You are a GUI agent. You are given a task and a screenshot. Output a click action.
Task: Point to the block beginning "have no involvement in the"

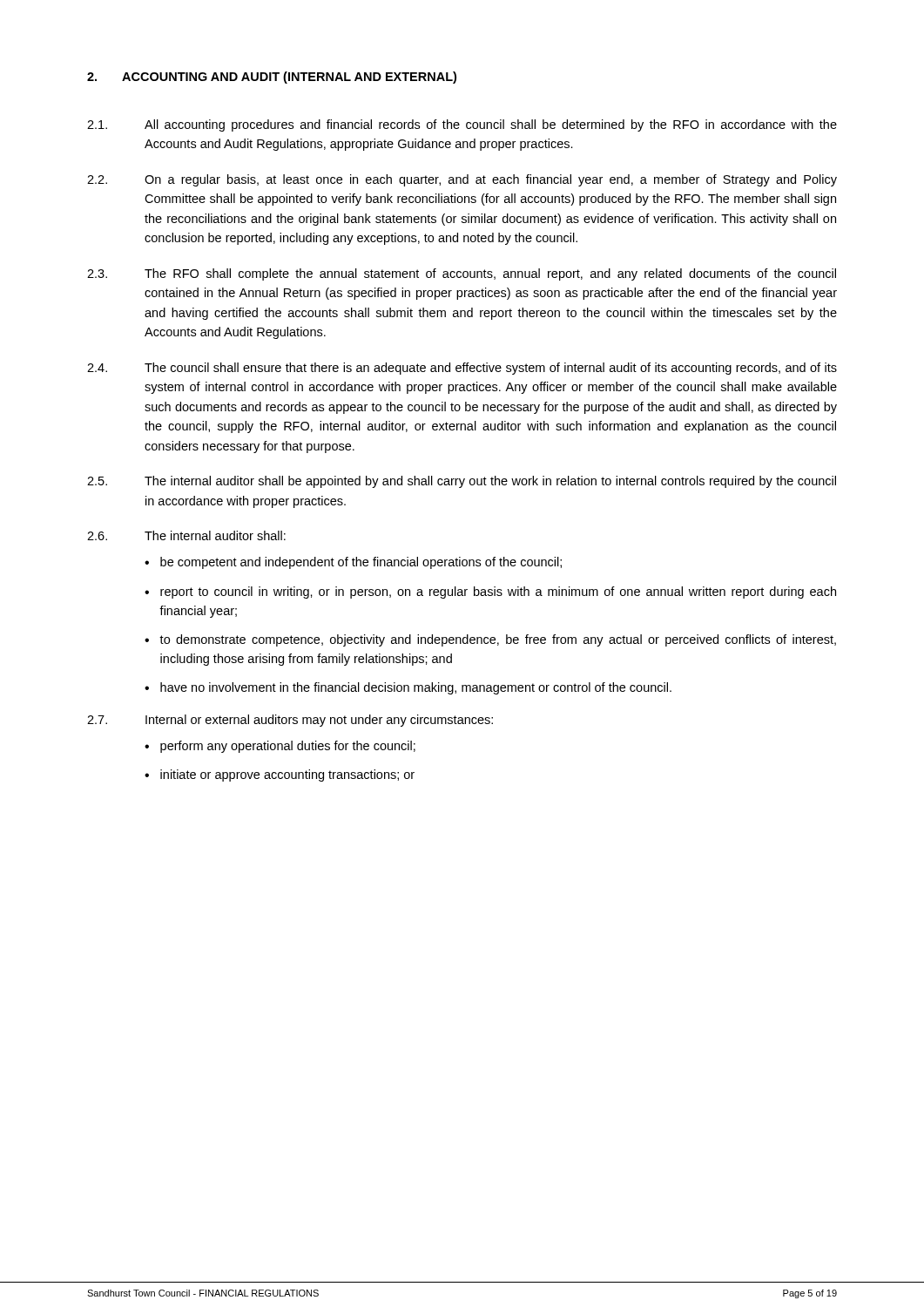click(416, 687)
